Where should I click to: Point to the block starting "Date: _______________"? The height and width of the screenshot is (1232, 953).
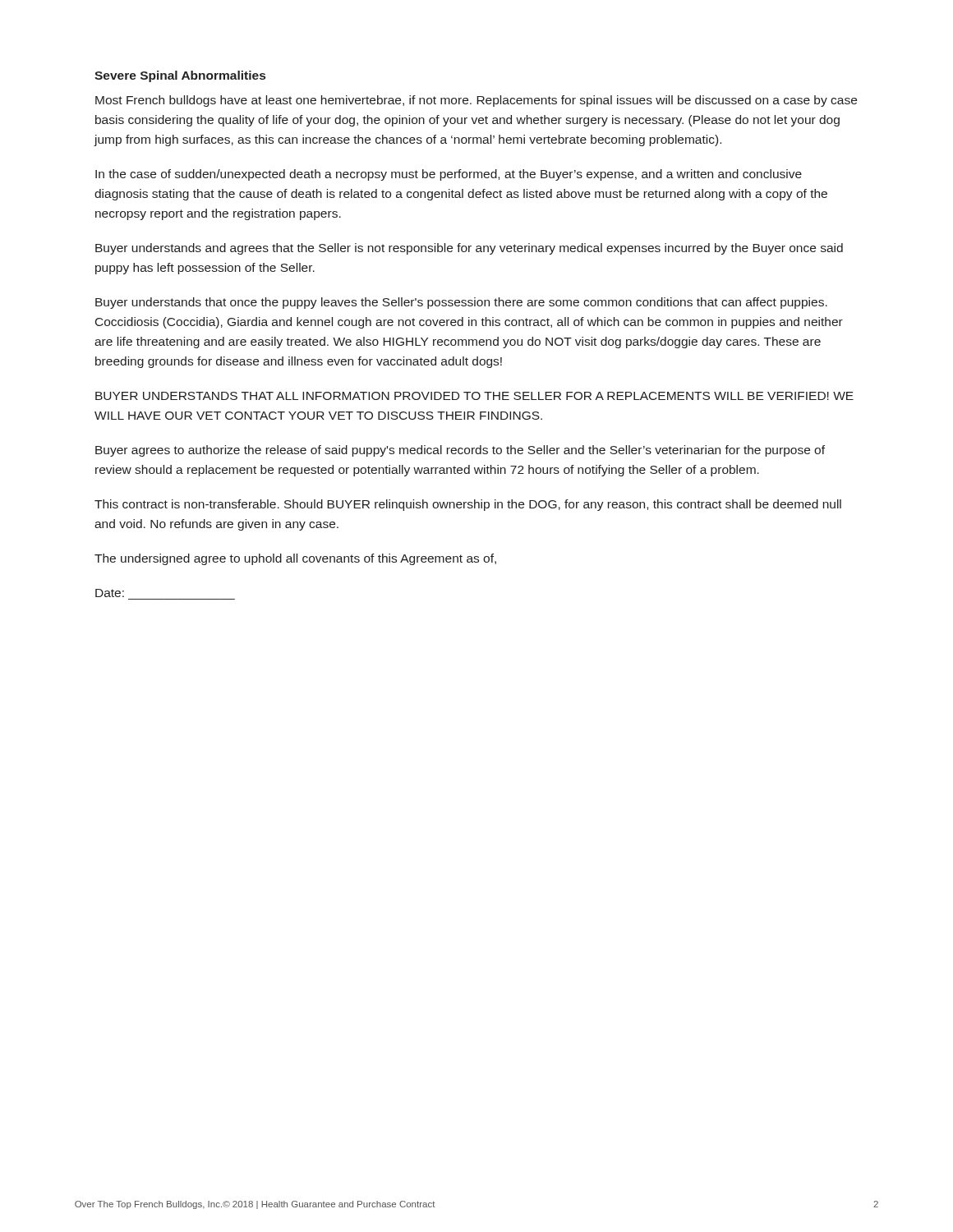165,593
